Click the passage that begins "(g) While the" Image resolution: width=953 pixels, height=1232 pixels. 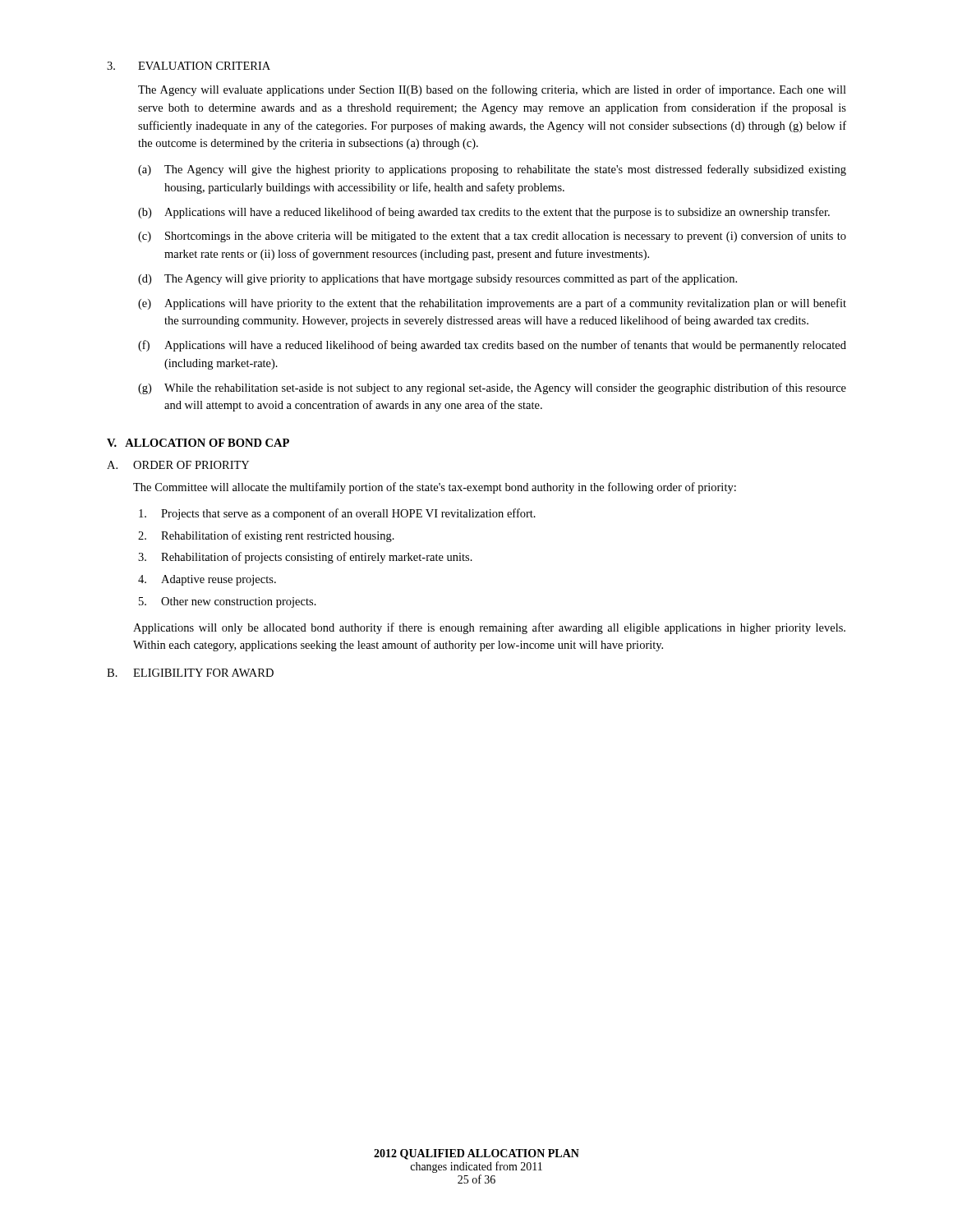pos(492,397)
